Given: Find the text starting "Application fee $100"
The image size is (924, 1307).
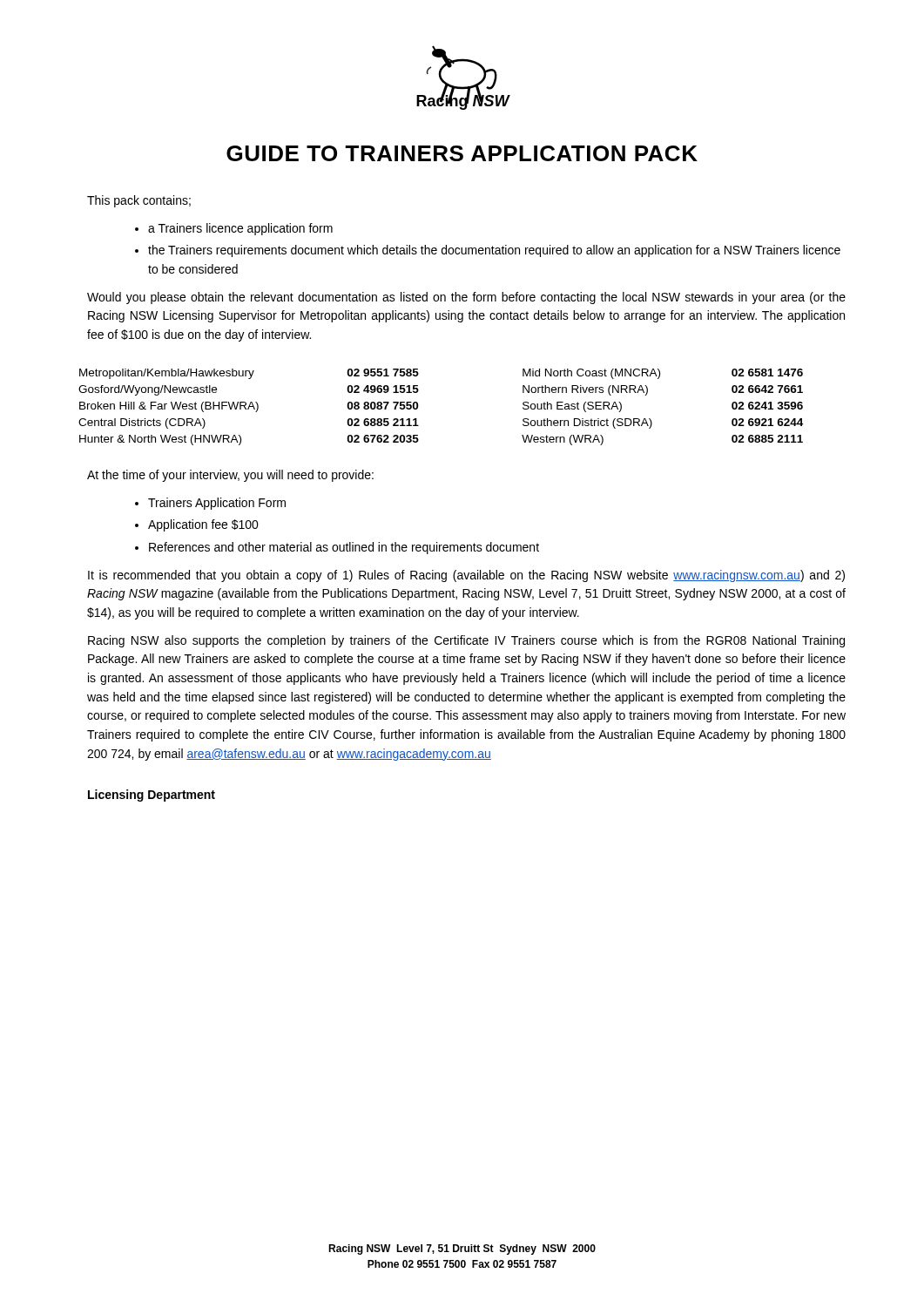Looking at the screenshot, I should point(203,525).
